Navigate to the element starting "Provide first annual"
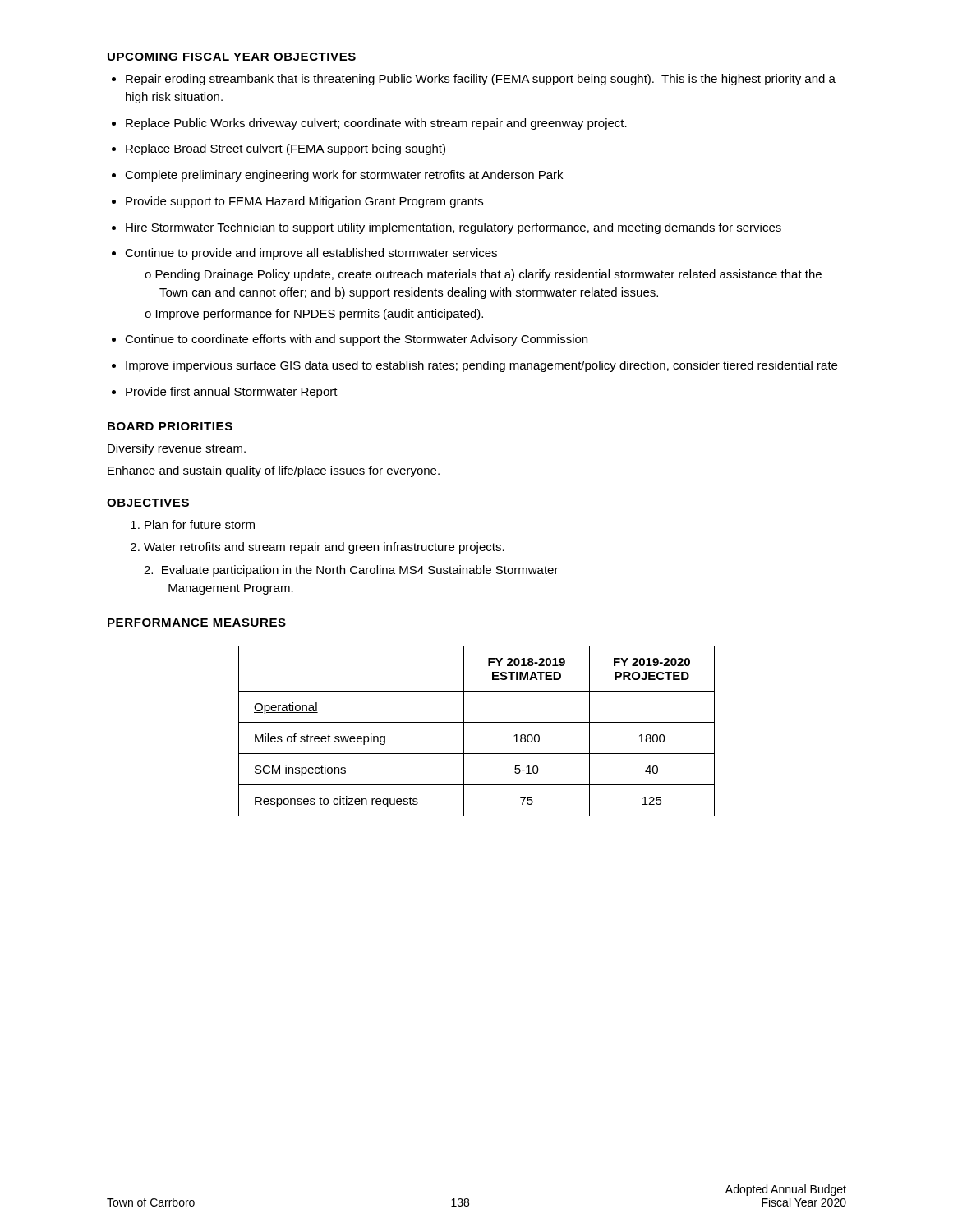This screenshot has width=953, height=1232. point(225,393)
